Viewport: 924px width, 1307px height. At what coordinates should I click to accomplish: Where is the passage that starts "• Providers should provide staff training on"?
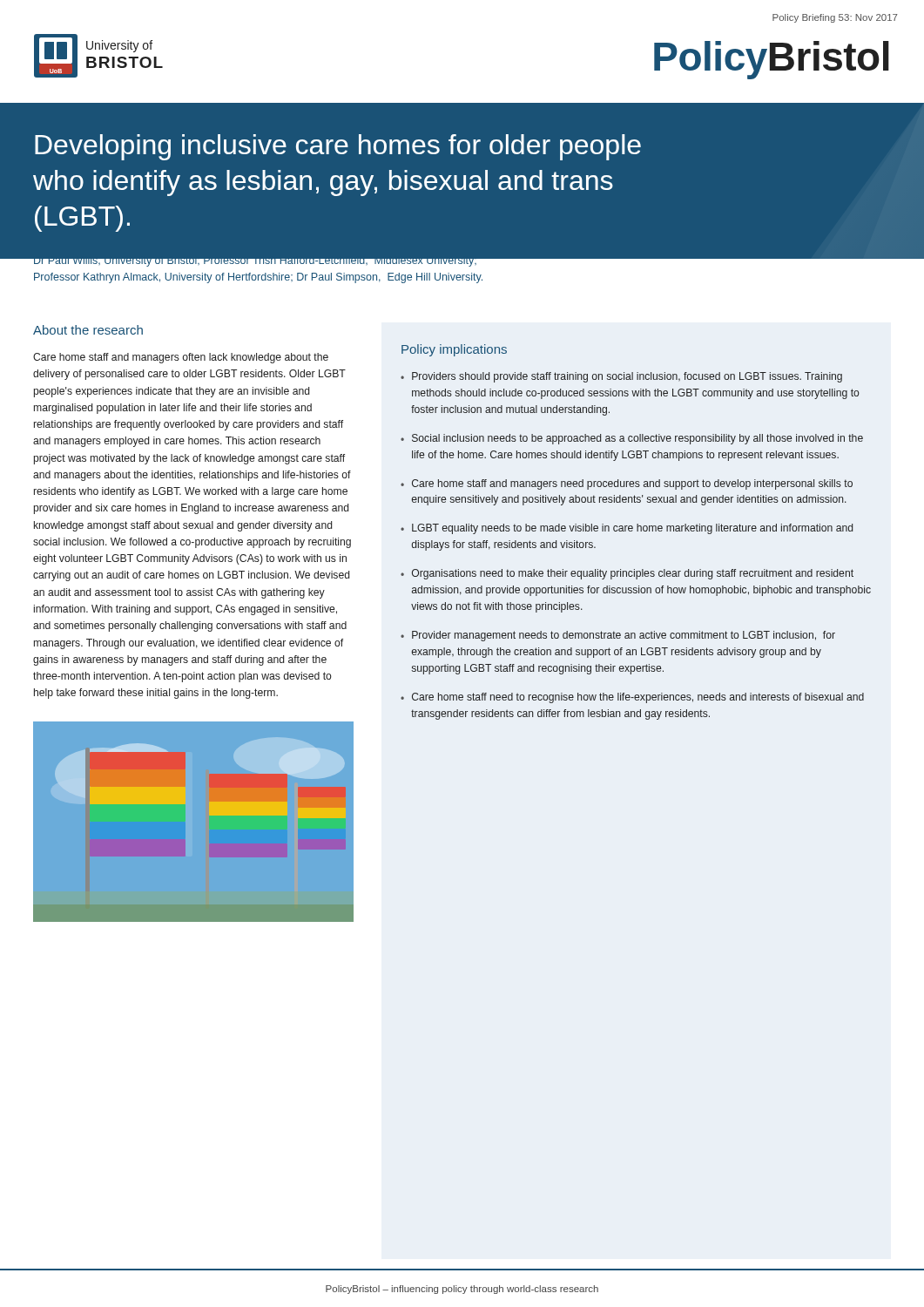tap(636, 393)
